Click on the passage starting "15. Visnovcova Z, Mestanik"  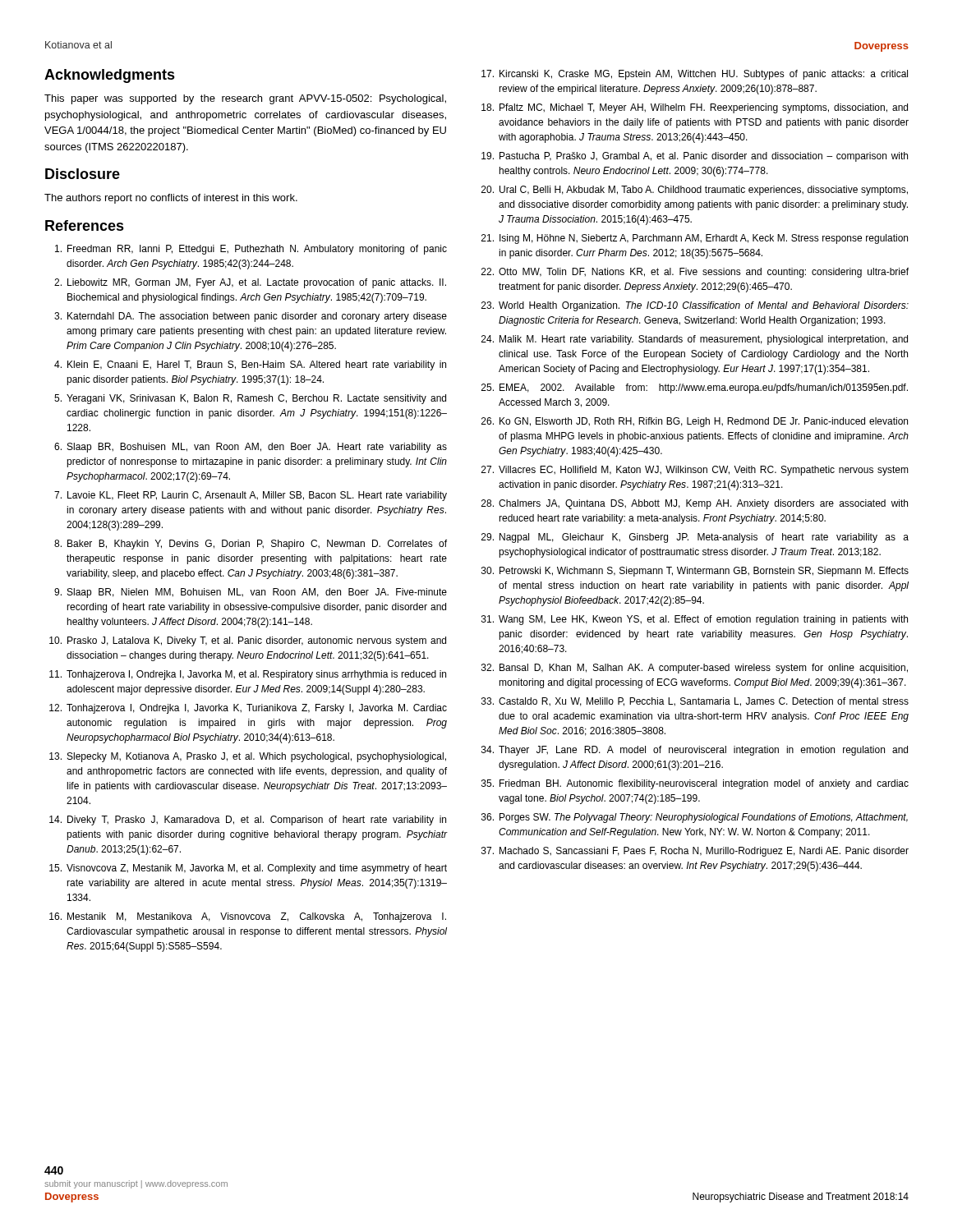[246, 882]
